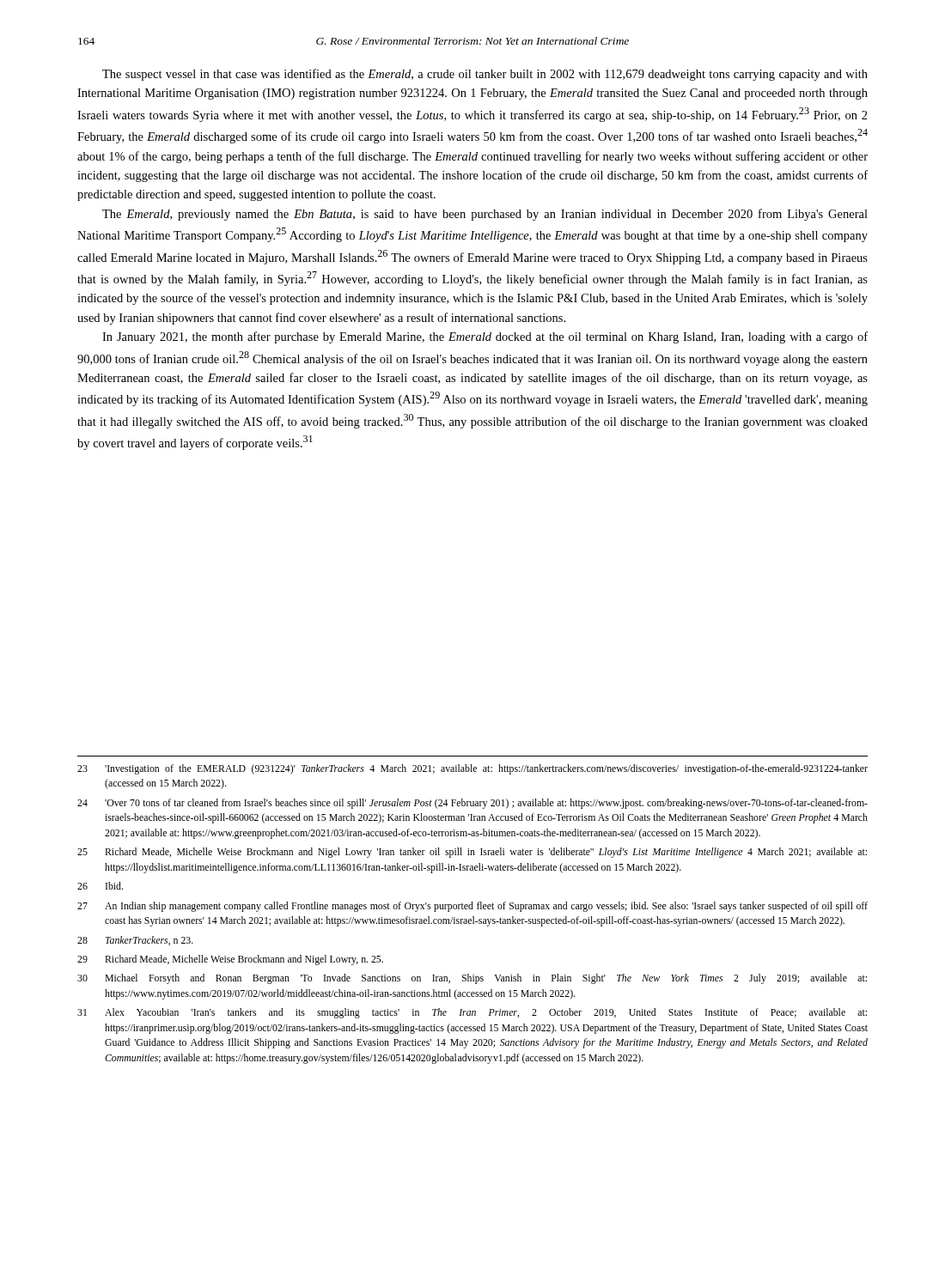
Task: Click on the element starting "25 Richard Meade, Michelle Weise Brockmann and Nigel"
Action: tap(472, 860)
